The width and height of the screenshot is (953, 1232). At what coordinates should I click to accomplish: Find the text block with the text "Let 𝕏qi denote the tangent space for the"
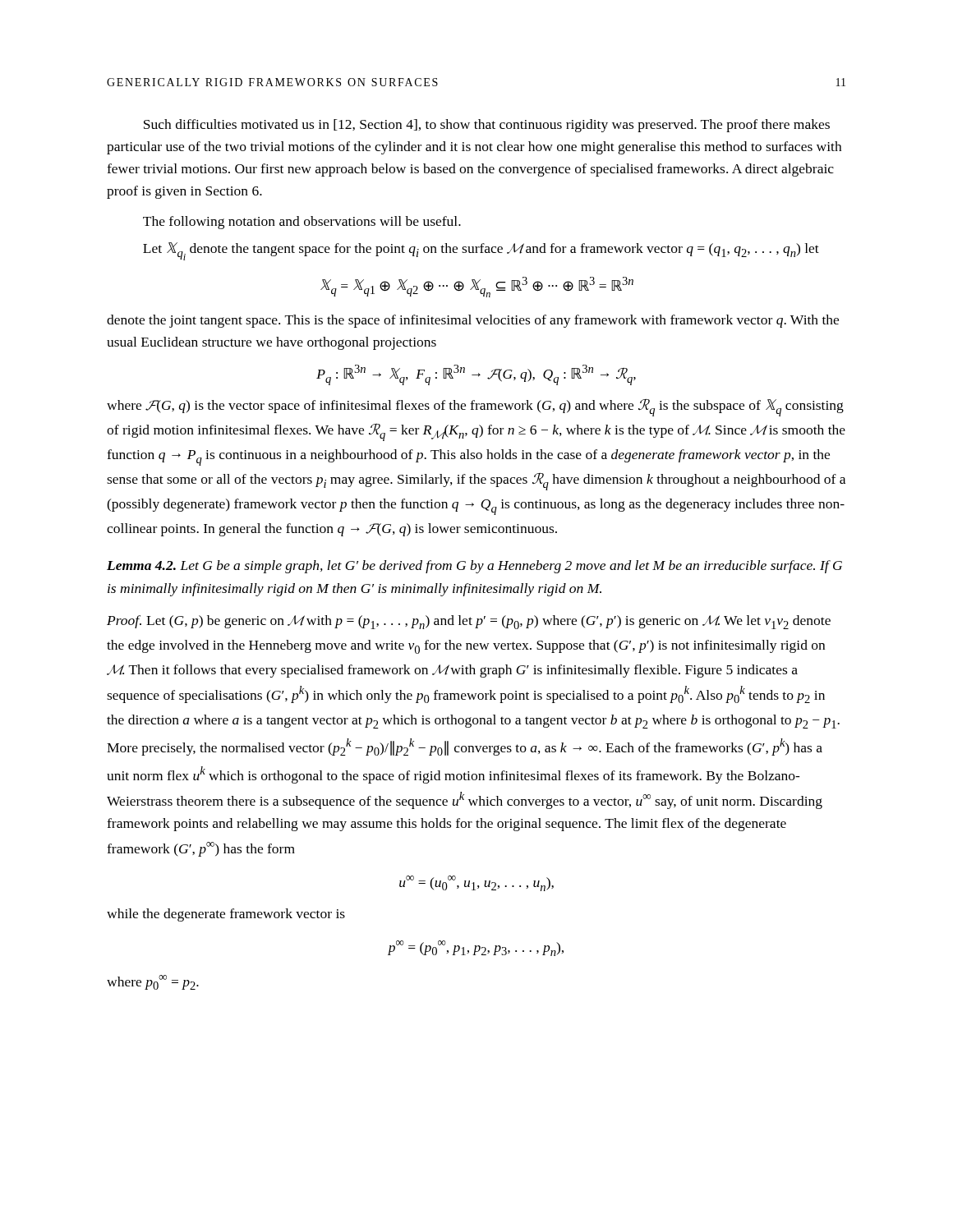[x=476, y=251]
